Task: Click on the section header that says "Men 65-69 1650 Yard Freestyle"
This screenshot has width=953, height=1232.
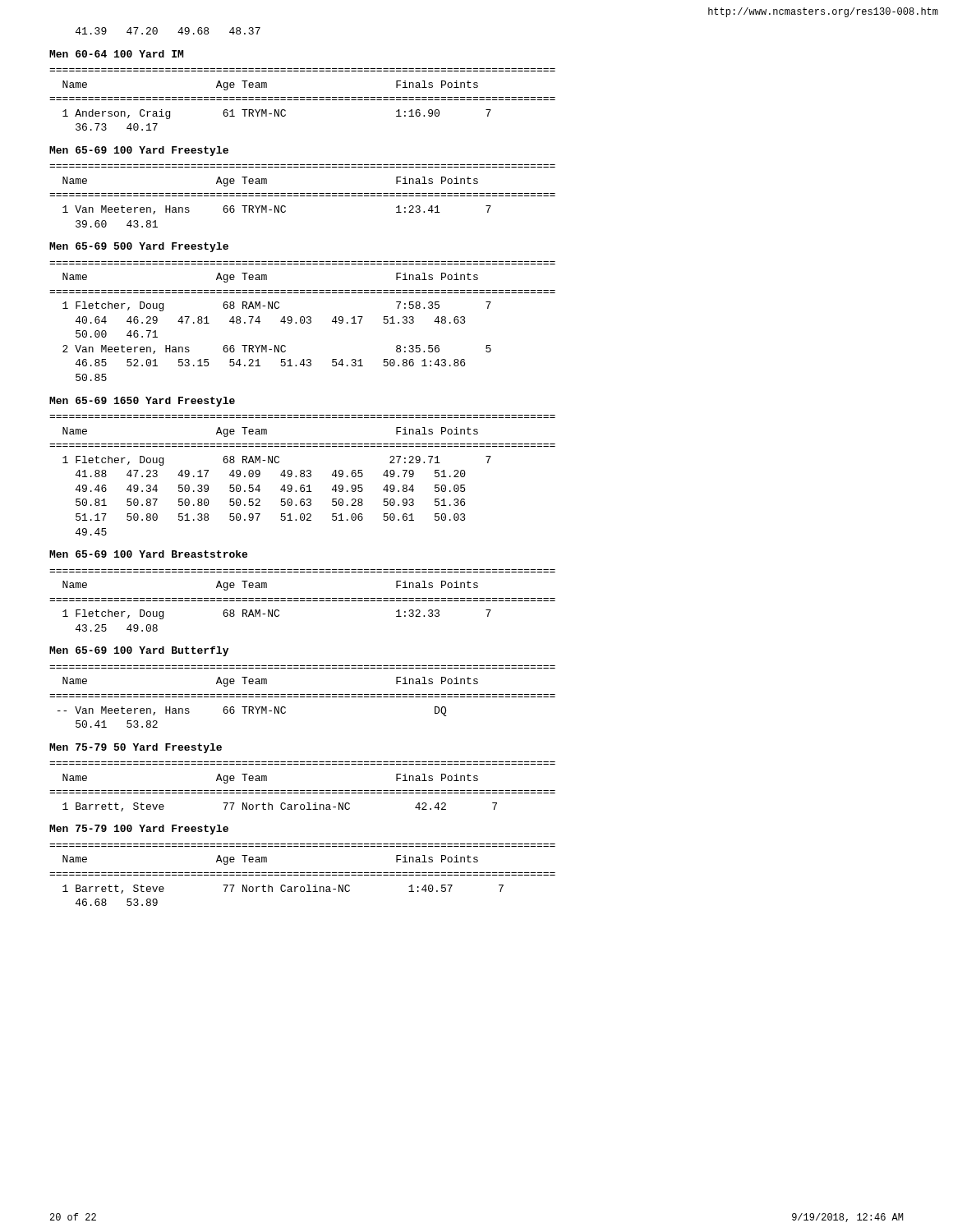Action: [x=142, y=401]
